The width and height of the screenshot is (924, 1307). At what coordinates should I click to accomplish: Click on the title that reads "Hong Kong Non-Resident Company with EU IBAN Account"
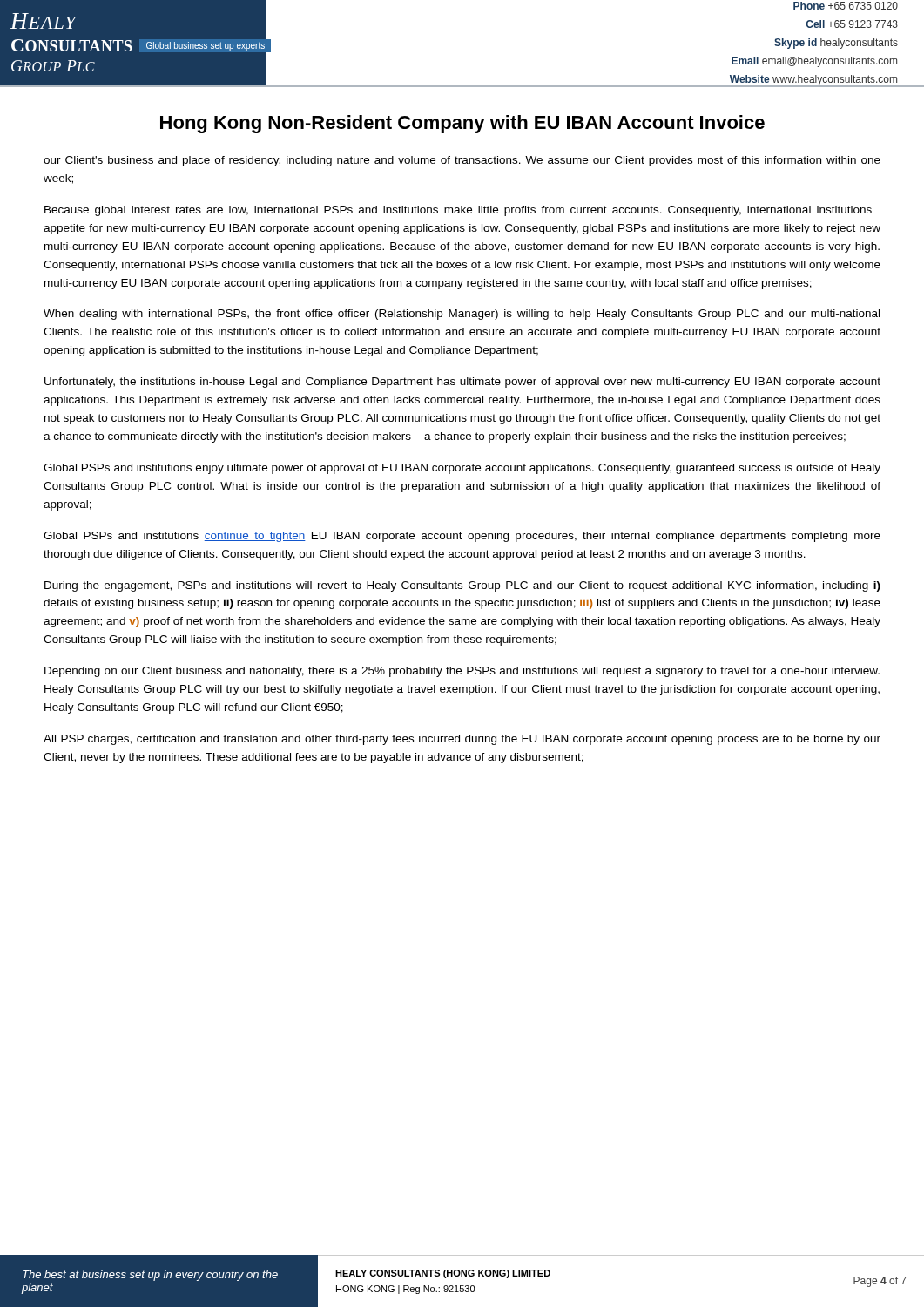coord(462,122)
